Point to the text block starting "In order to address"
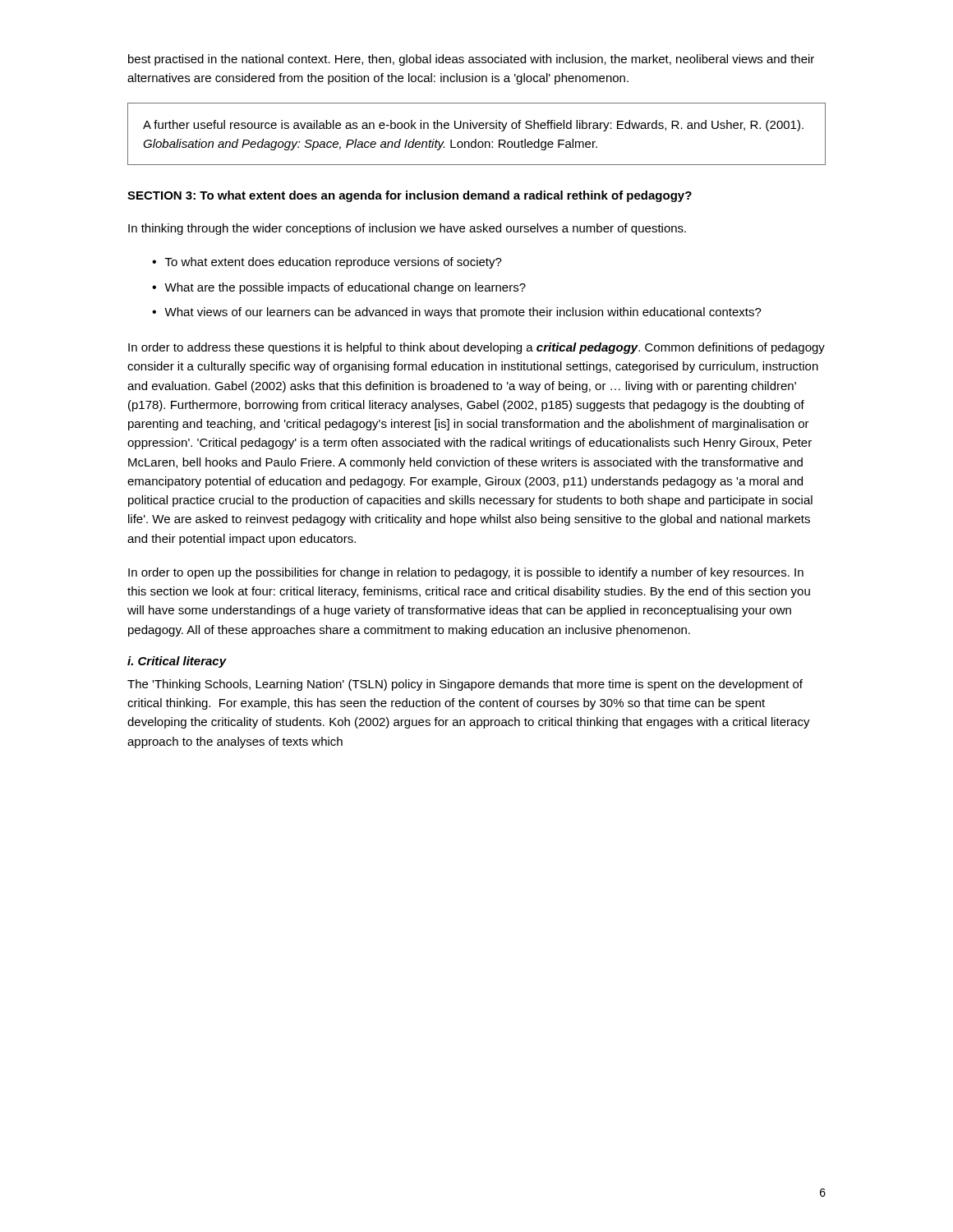 pyautogui.click(x=476, y=443)
